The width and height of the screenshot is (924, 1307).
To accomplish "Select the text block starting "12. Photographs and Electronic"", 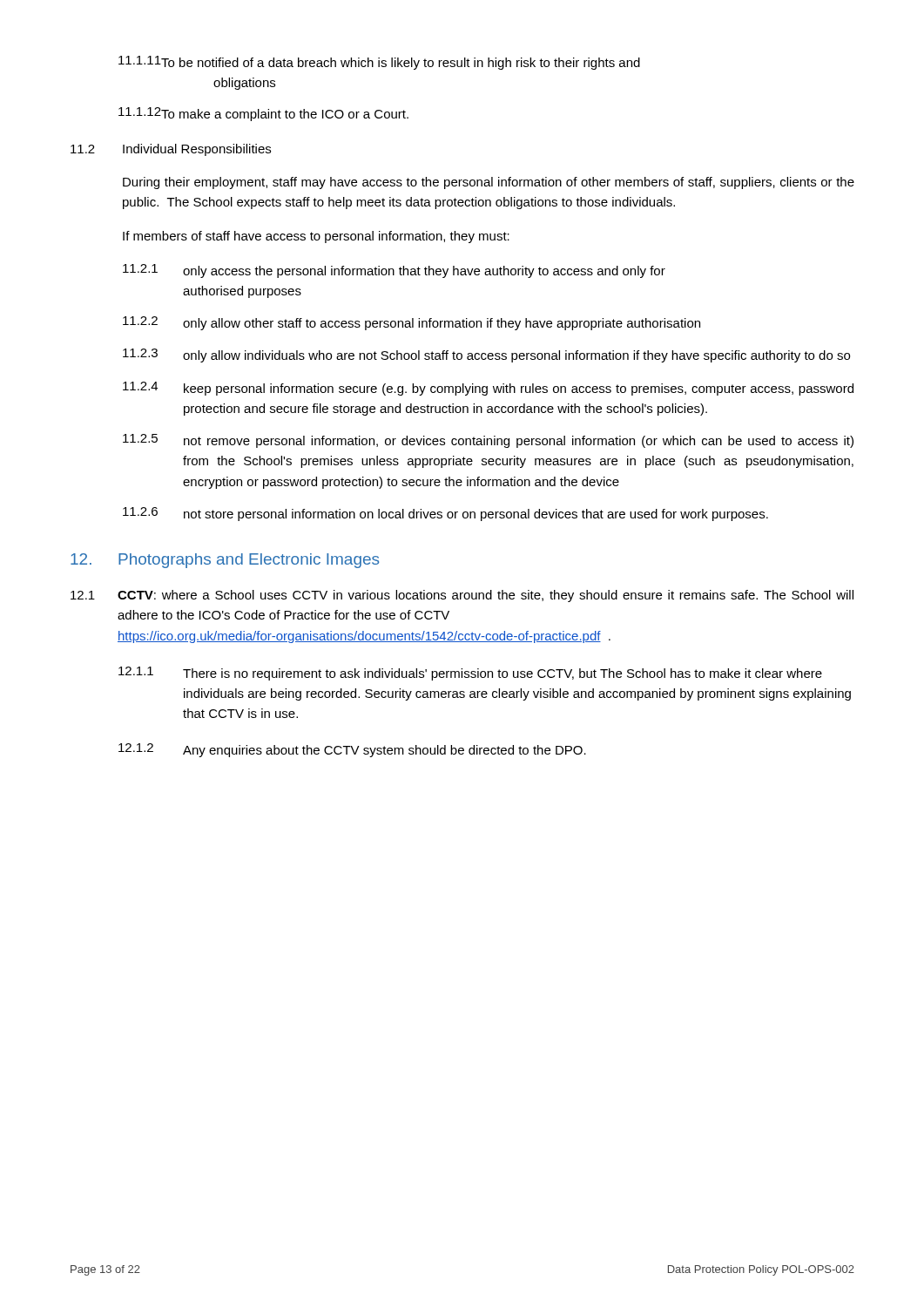I will coord(225,559).
